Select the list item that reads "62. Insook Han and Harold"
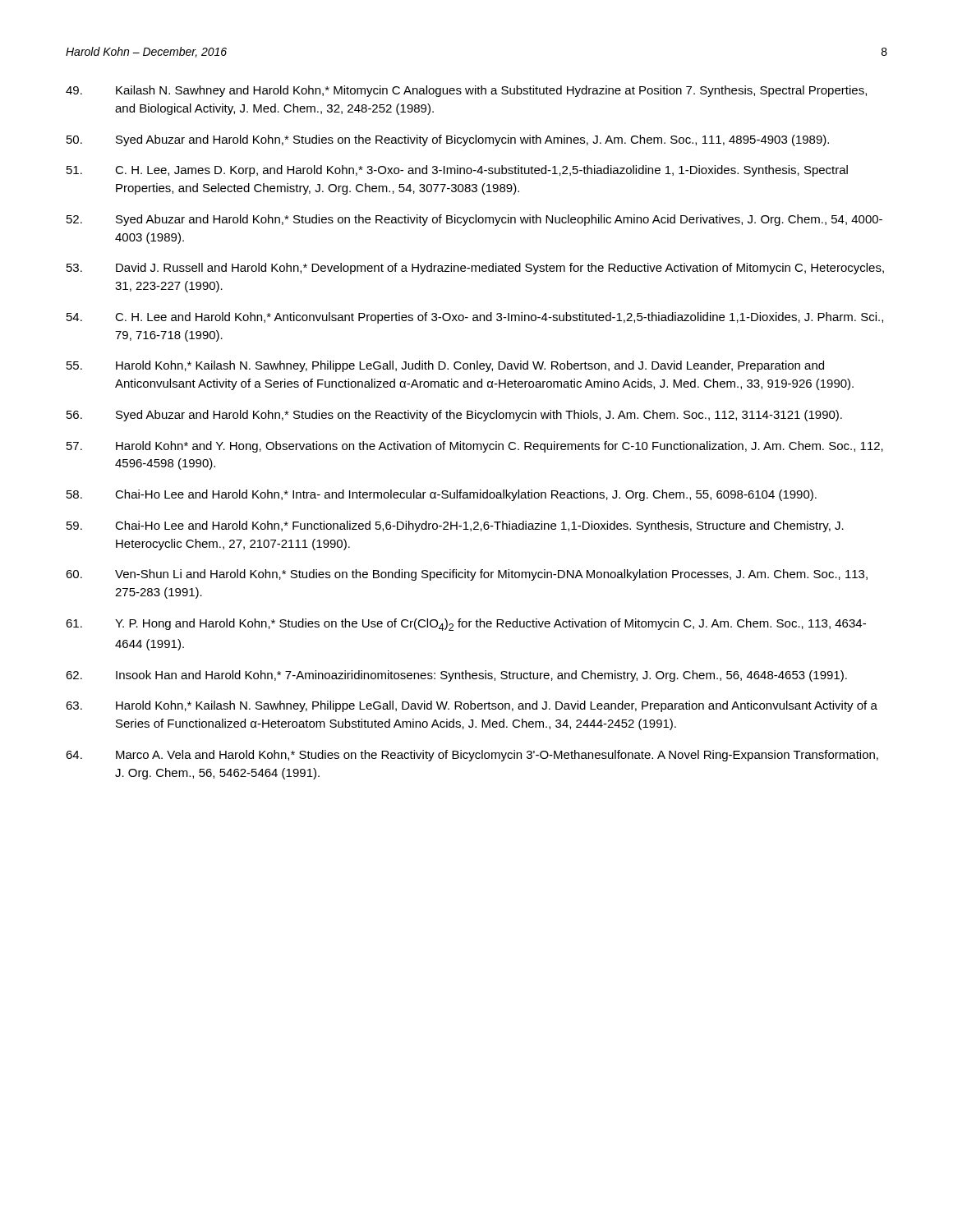 click(476, 675)
